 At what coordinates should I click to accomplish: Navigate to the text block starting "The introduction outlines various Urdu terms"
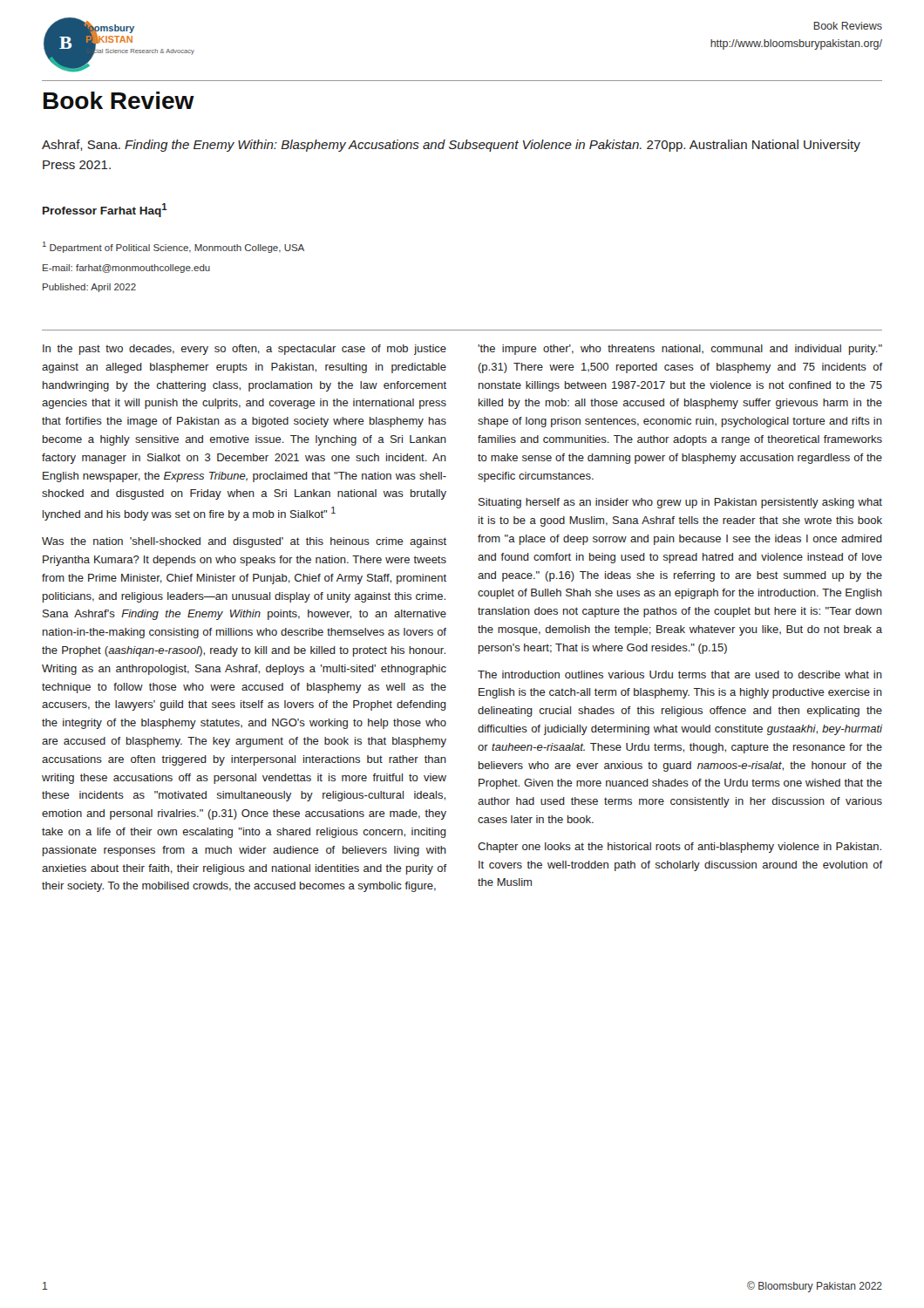pos(680,747)
